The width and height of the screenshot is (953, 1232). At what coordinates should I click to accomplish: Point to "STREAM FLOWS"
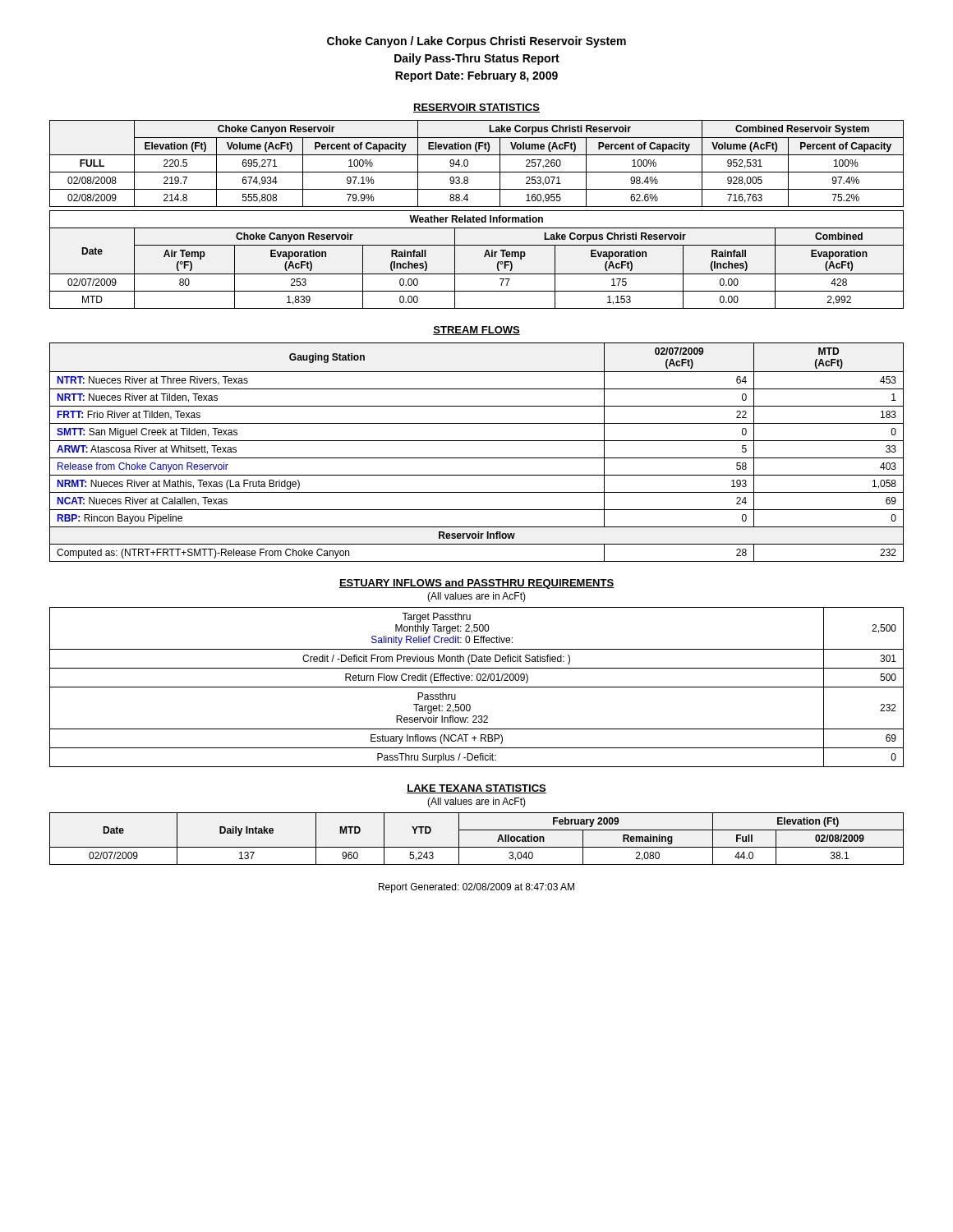(x=476, y=330)
